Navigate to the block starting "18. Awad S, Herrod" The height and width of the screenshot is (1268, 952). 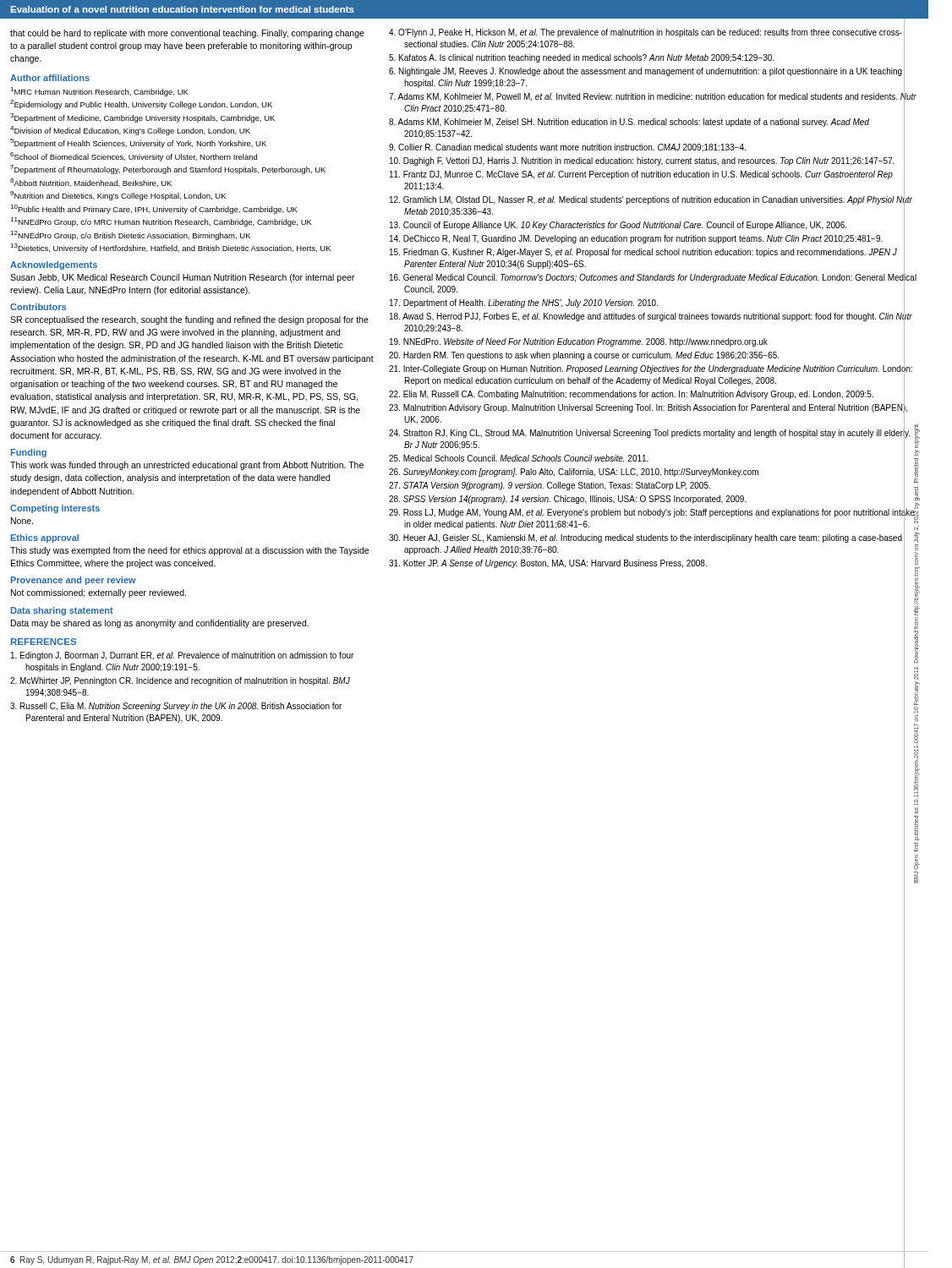click(x=650, y=323)
